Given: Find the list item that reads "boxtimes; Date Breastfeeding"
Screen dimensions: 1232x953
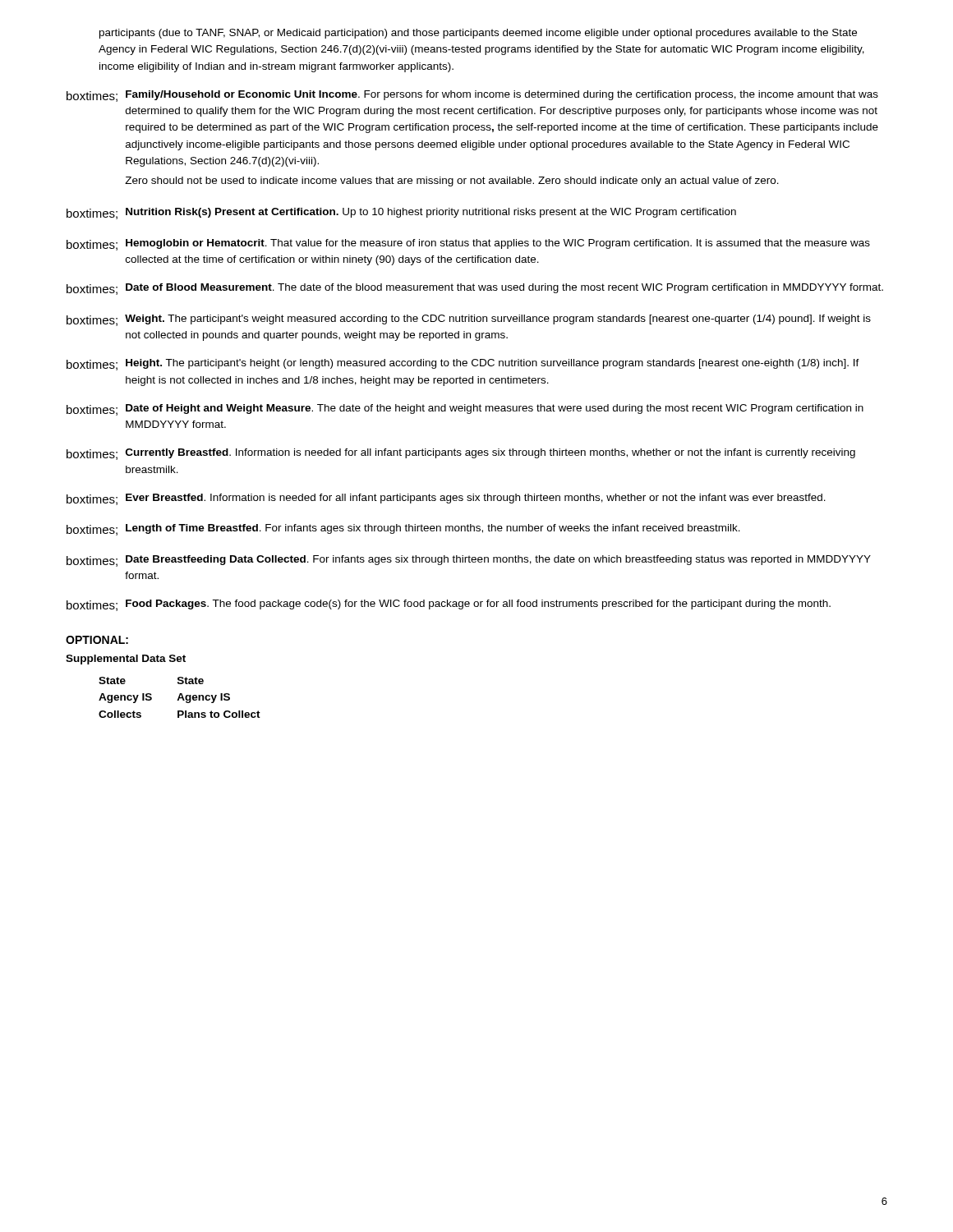Looking at the screenshot, I should coord(476,568).
